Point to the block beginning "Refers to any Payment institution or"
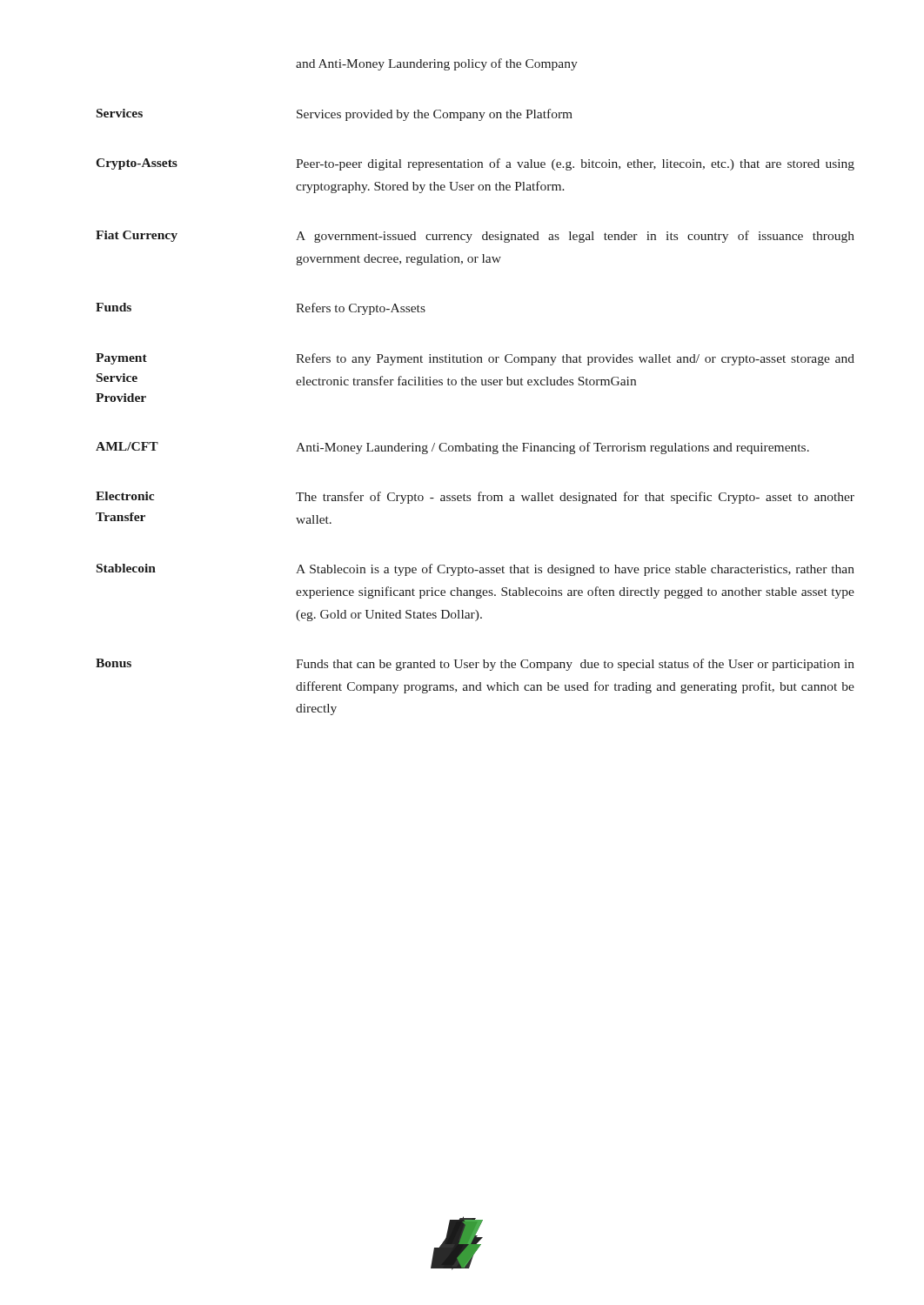This screenshot has height=1305, width=924. [575, 369]
